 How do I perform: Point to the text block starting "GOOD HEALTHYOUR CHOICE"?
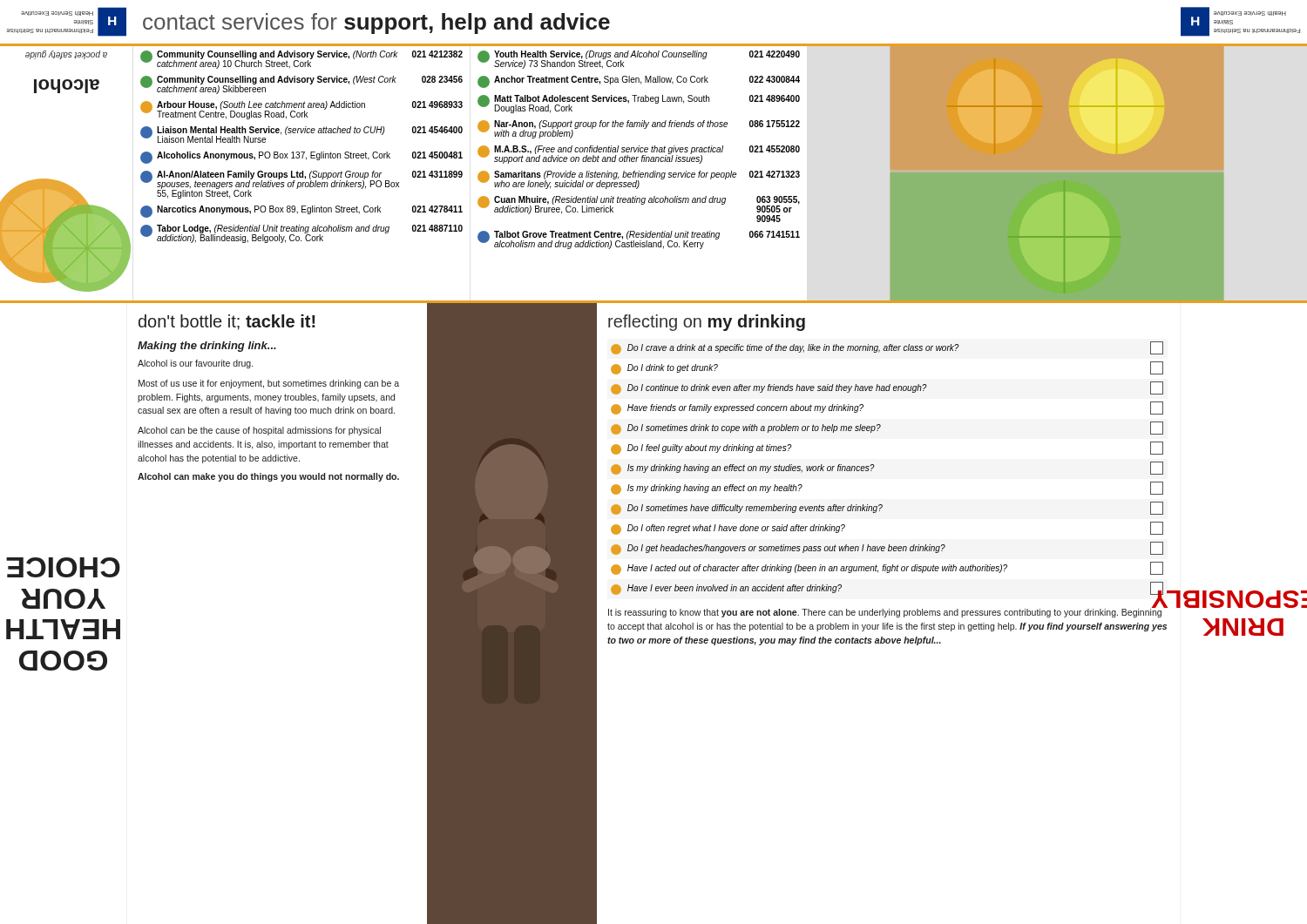[63, 614]
